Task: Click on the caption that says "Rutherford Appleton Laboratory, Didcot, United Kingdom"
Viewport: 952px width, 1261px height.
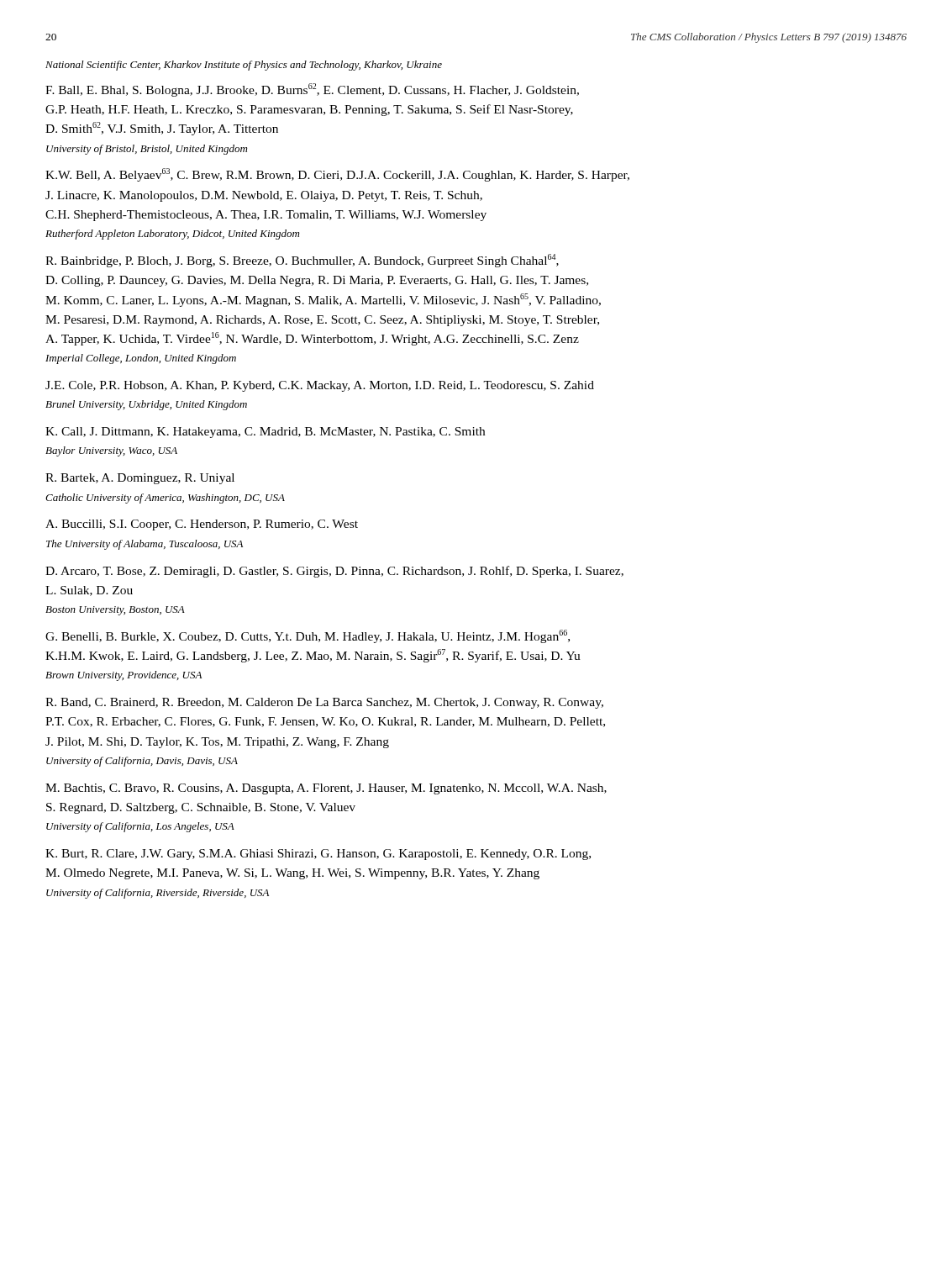Action: 173,233
